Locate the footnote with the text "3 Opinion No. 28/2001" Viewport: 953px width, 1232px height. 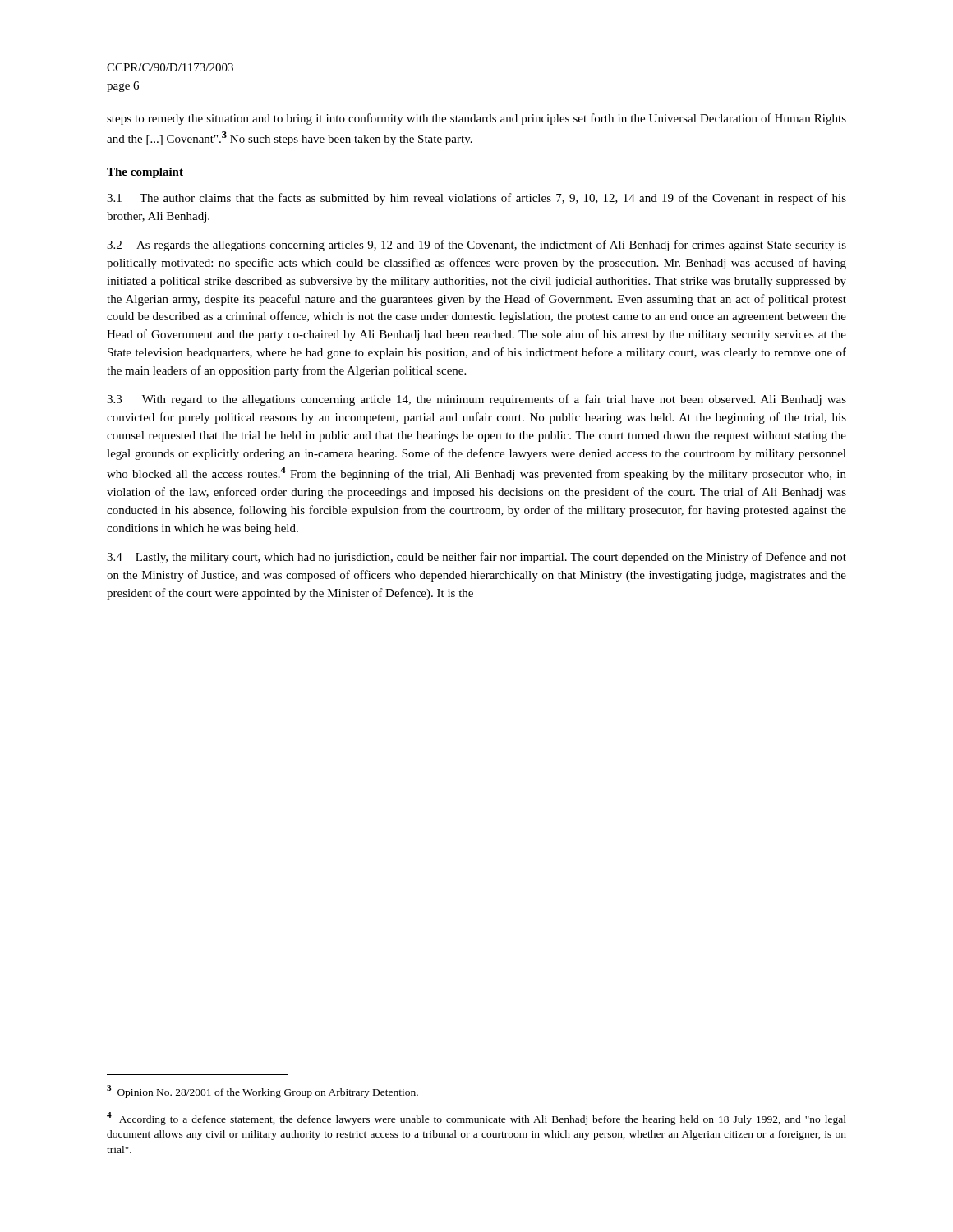tap(263, 1091)
